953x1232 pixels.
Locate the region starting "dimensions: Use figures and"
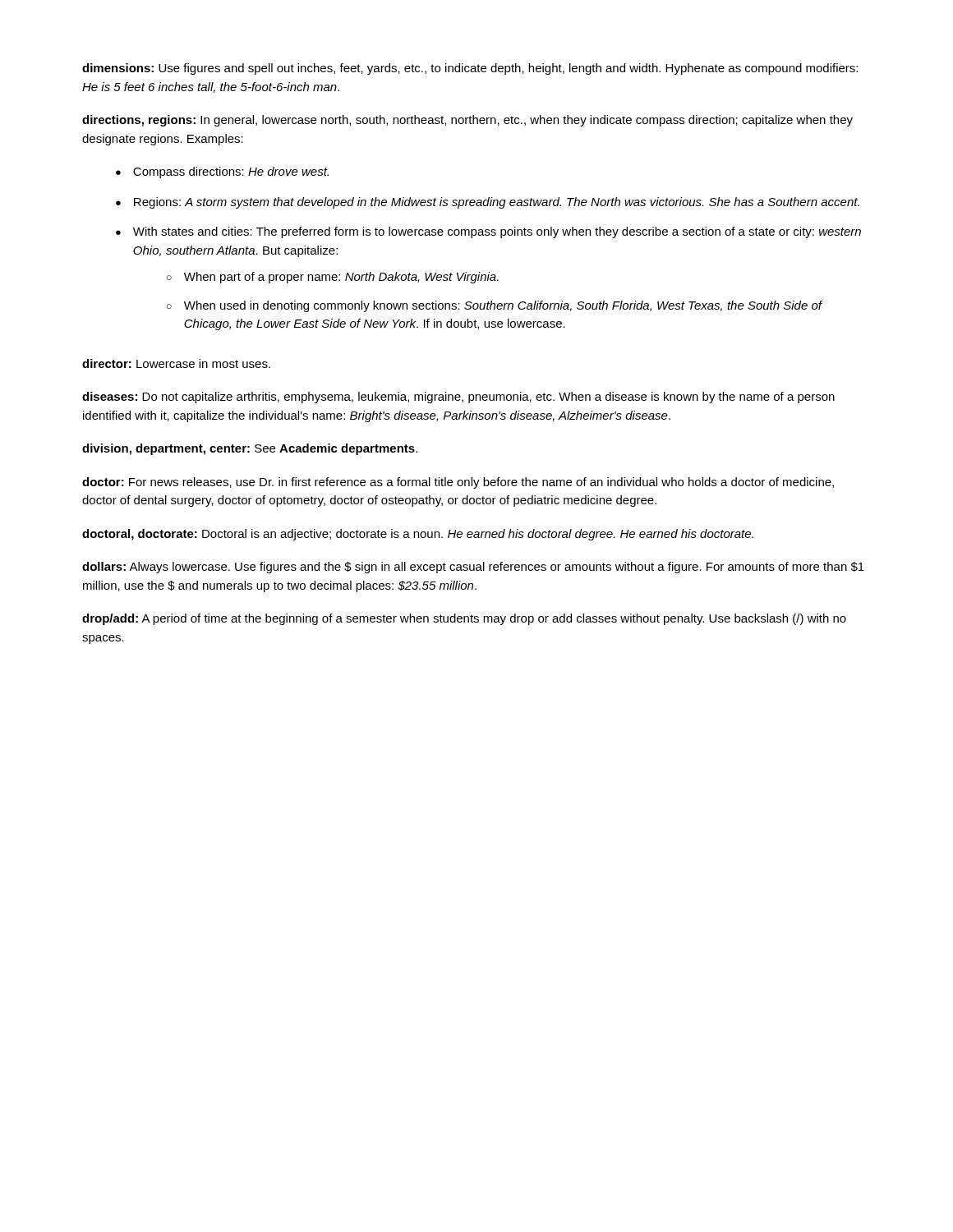click(x=471, y=77)
